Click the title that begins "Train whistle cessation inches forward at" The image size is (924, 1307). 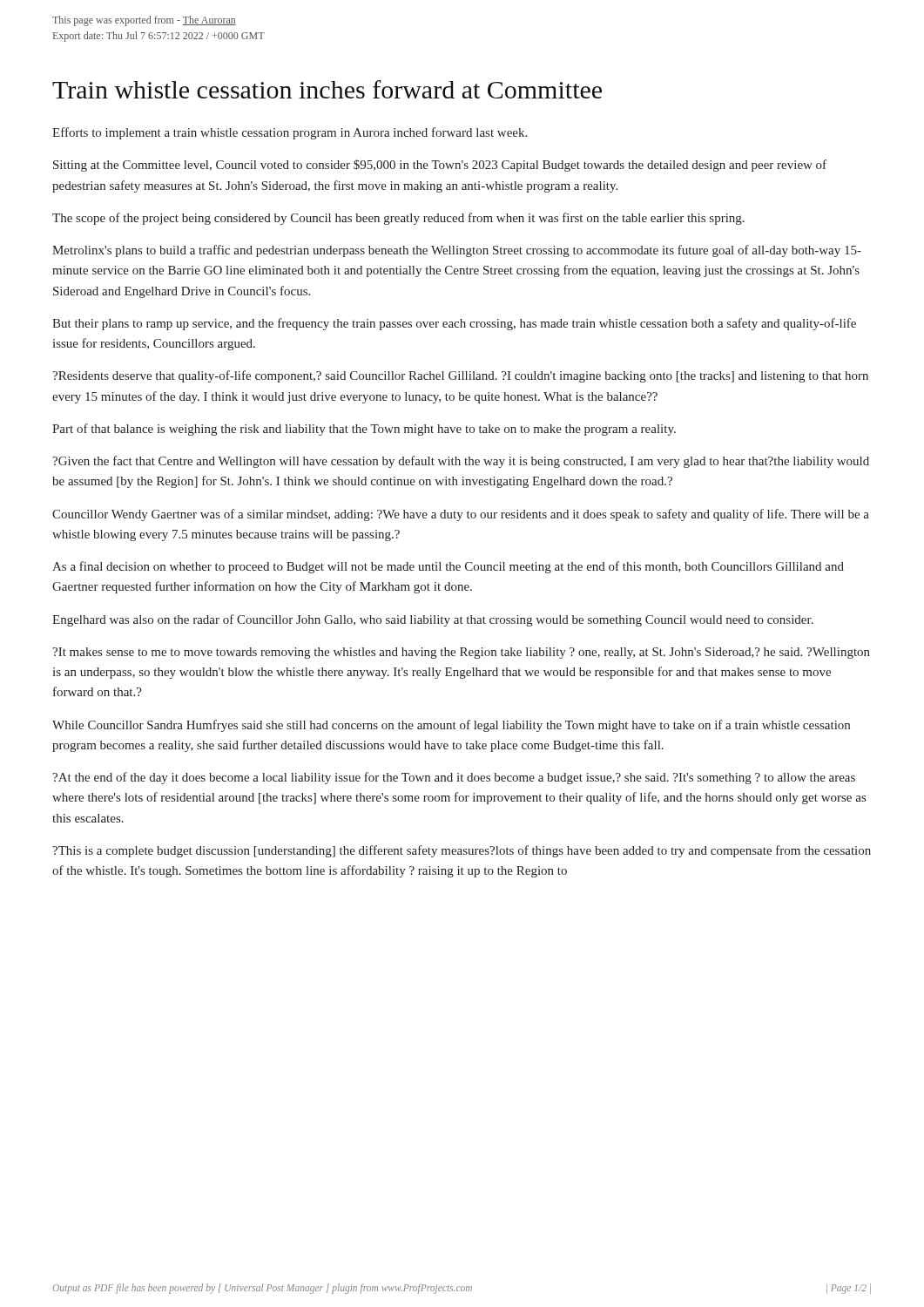tap(462, 90)
